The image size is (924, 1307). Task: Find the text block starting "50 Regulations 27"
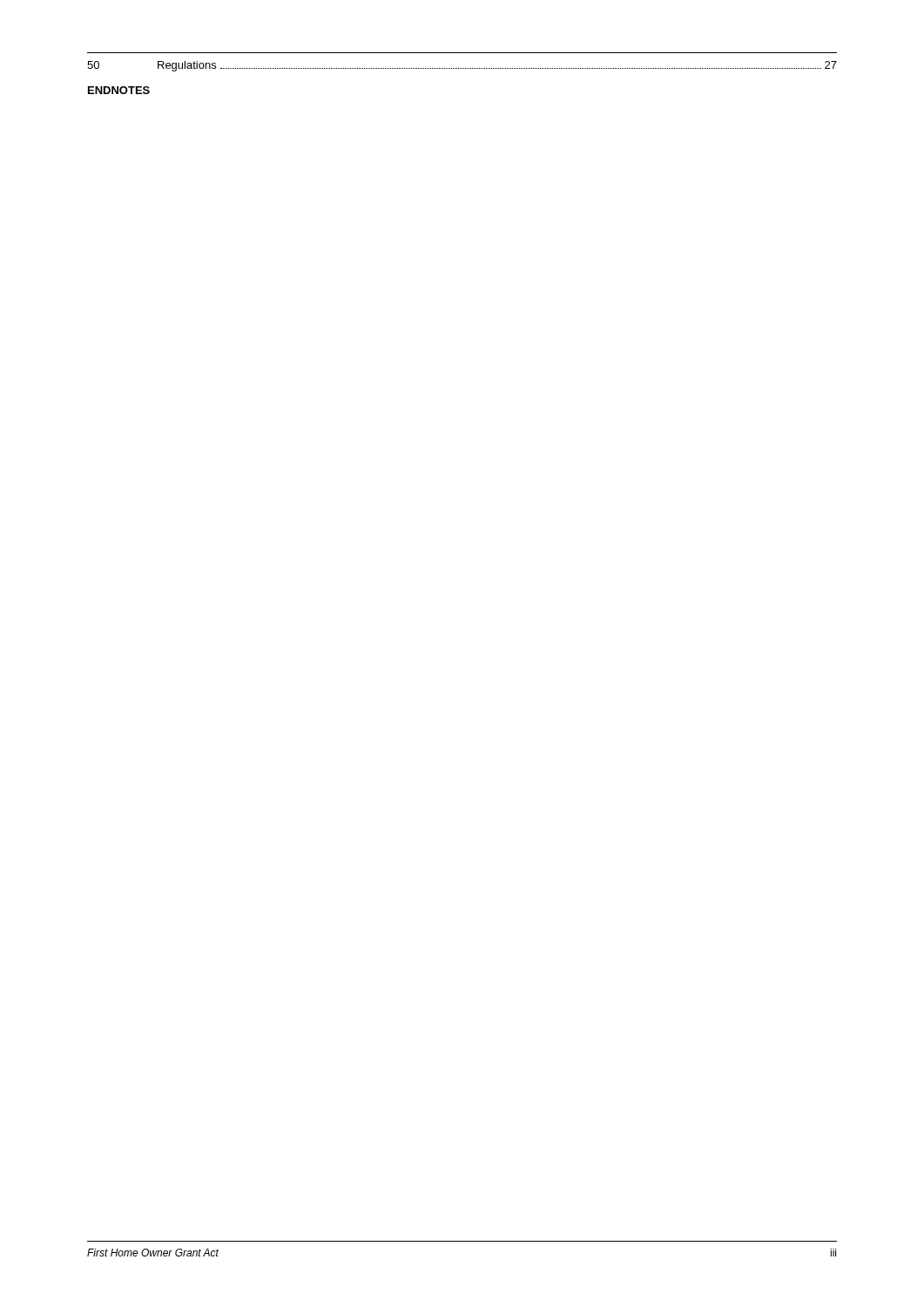click(462, 65)
